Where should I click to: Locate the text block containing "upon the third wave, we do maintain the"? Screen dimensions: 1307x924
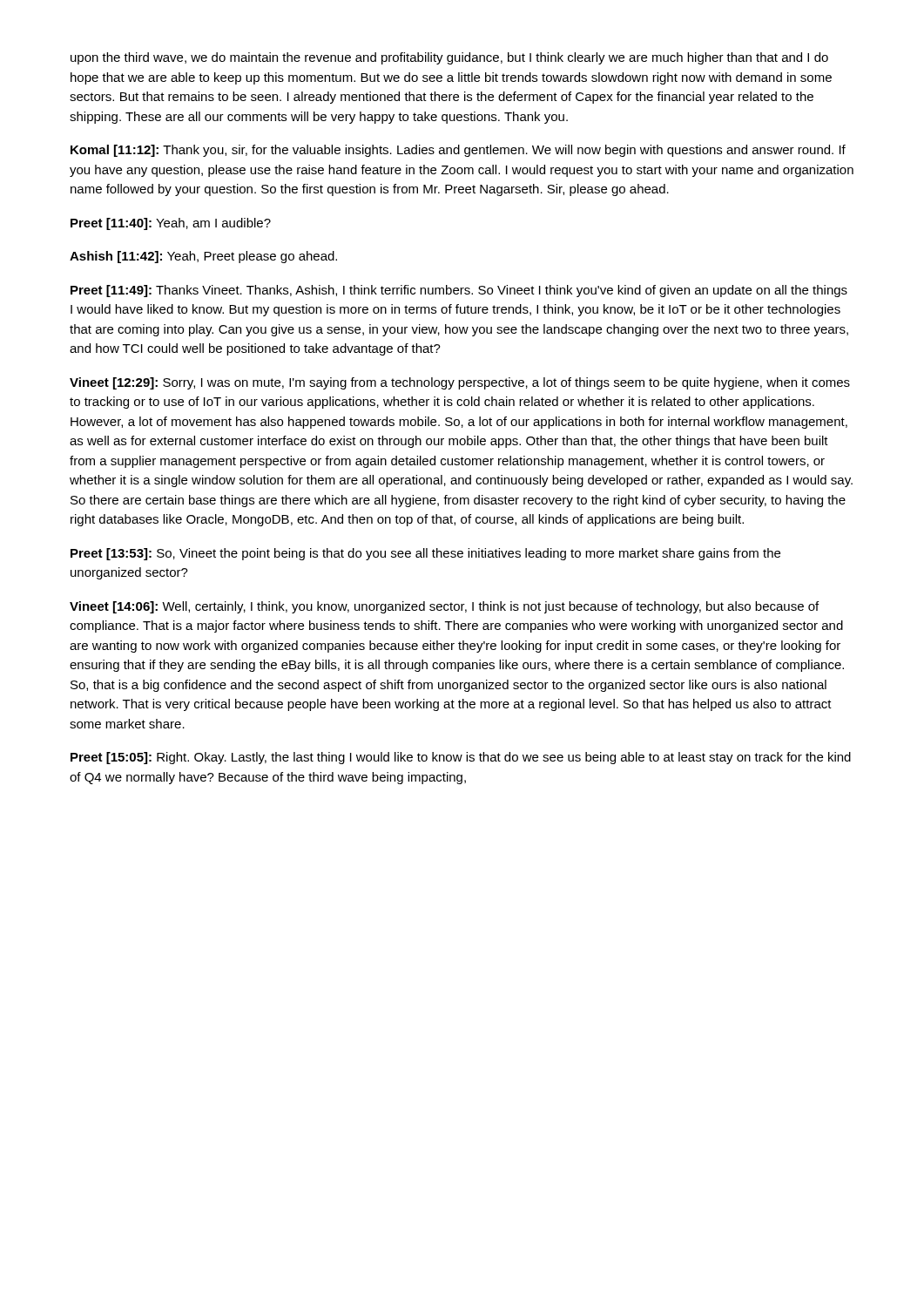(451, 86)
